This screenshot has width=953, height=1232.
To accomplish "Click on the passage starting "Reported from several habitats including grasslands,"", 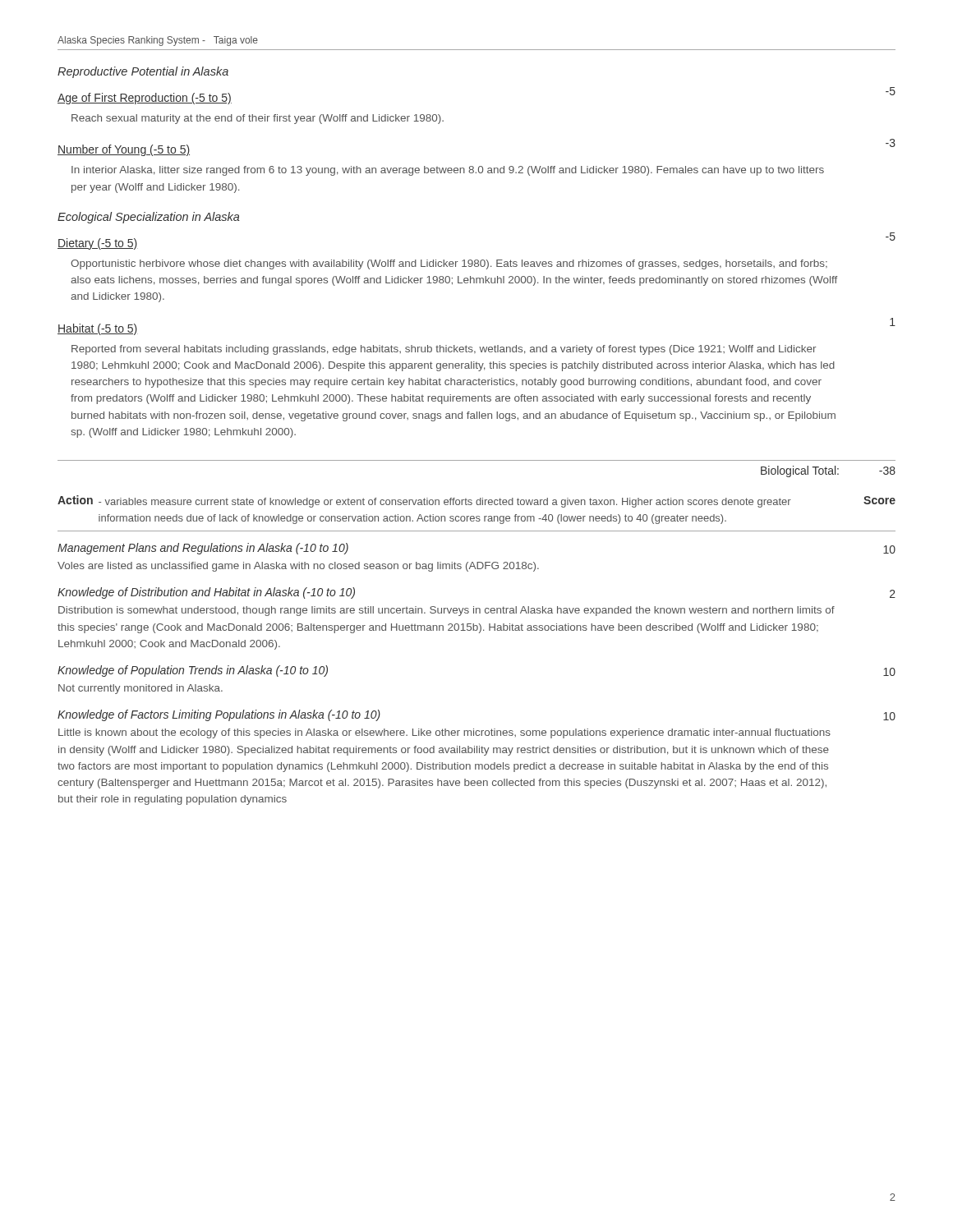I will click(x=454, y=390).
